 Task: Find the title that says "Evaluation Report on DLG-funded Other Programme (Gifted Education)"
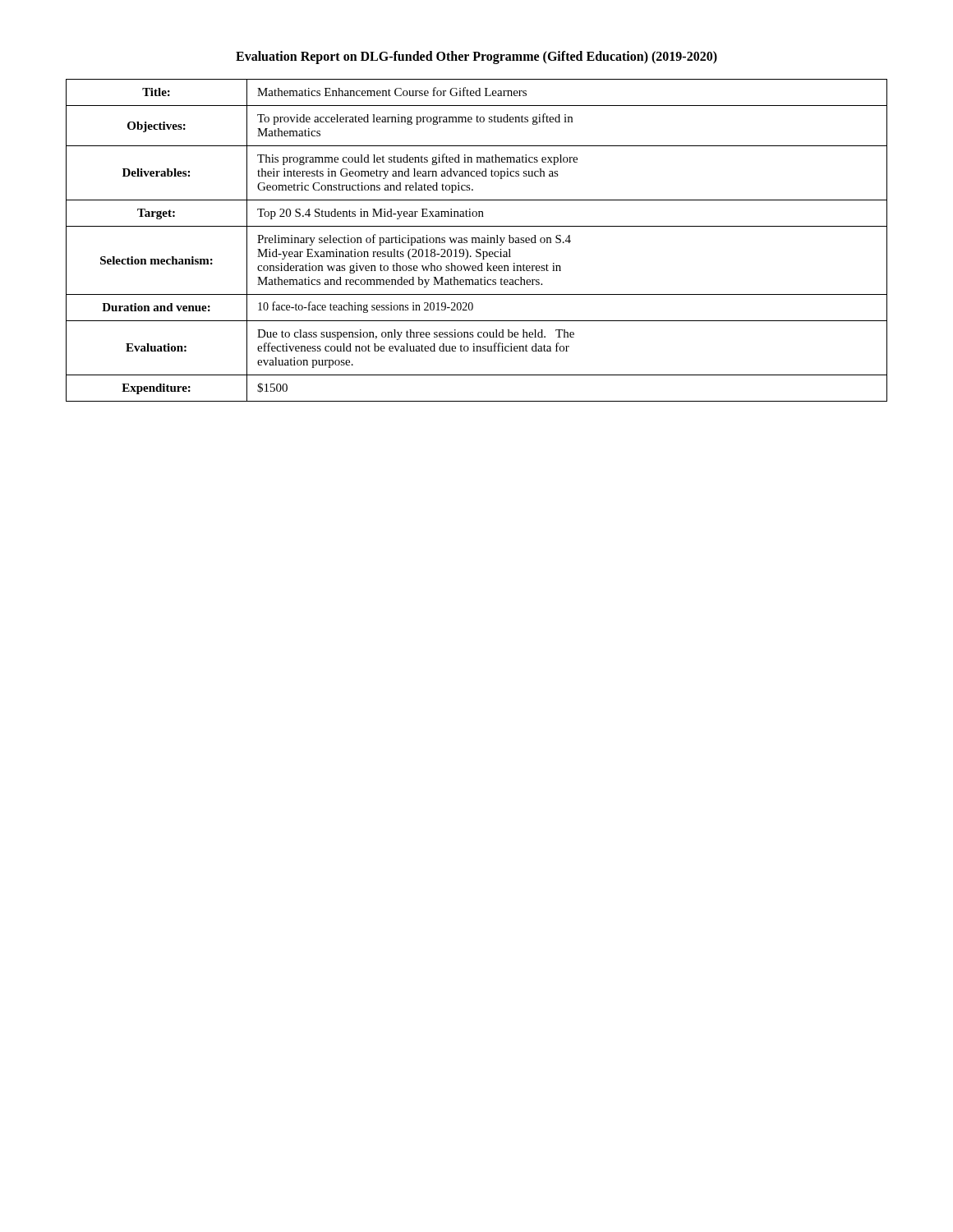click(476, 56)
